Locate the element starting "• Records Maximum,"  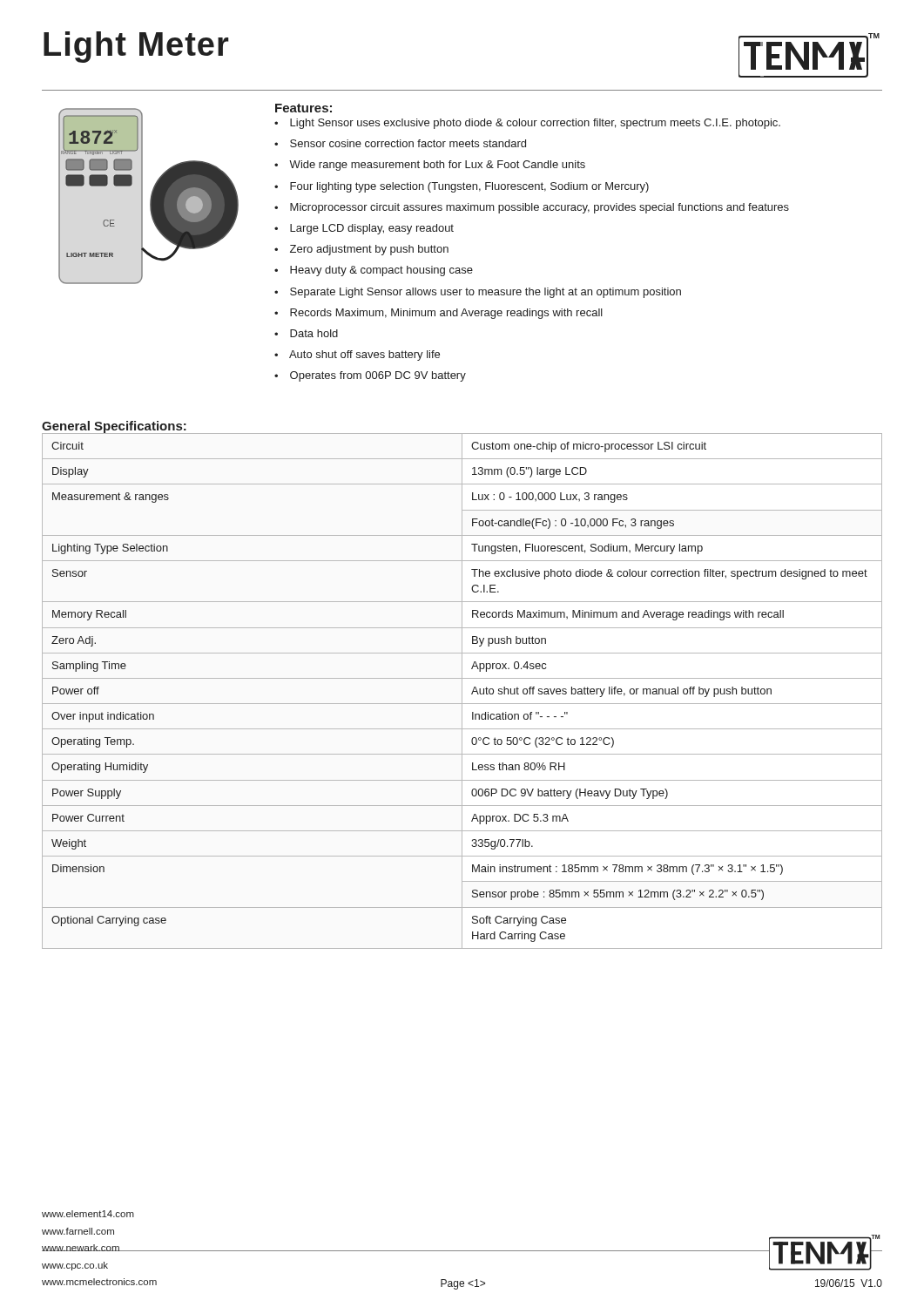(x=439, y=313)
